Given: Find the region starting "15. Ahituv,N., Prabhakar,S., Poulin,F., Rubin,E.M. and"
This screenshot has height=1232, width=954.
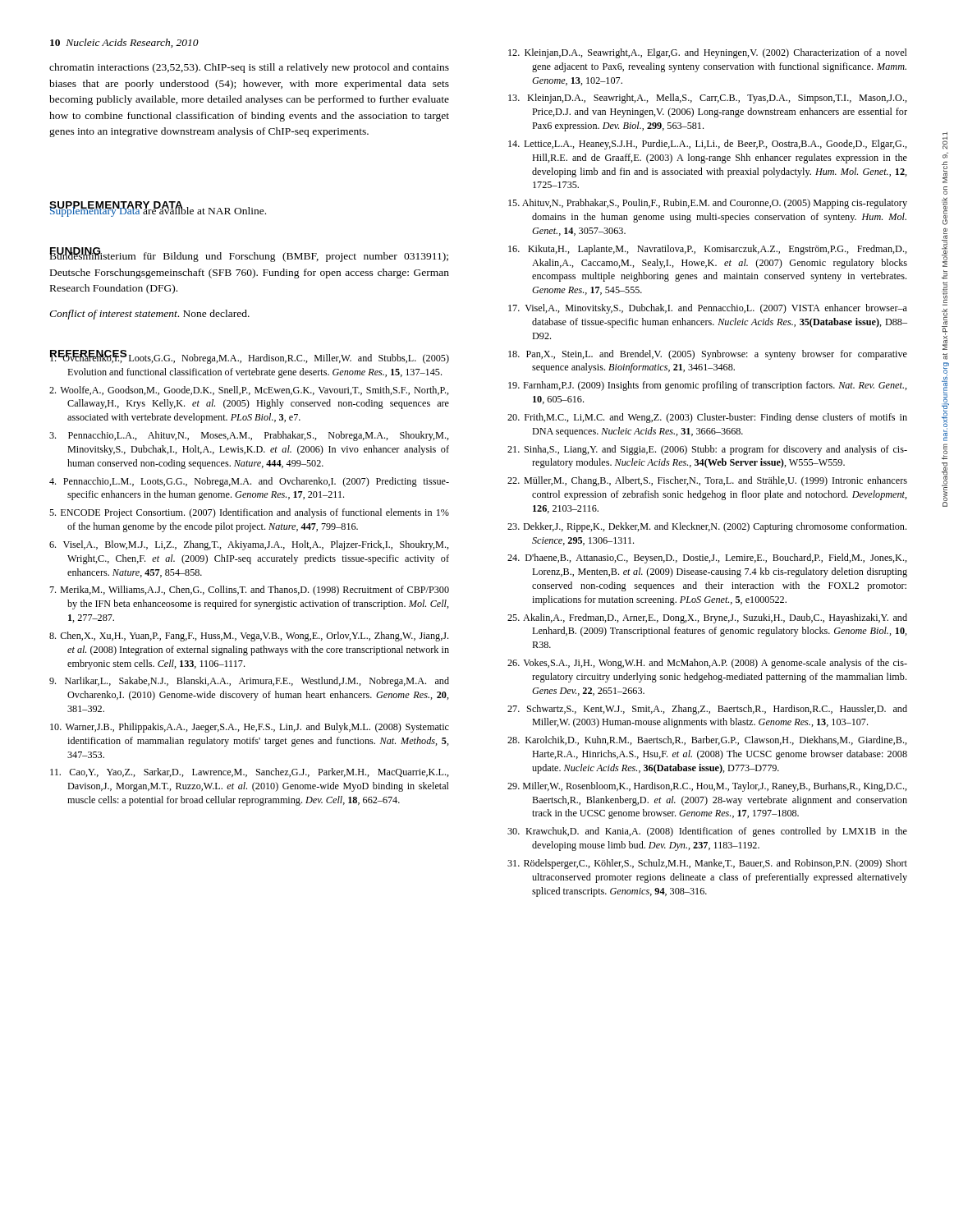Looking at the screenshot, I should pos(707,217).
